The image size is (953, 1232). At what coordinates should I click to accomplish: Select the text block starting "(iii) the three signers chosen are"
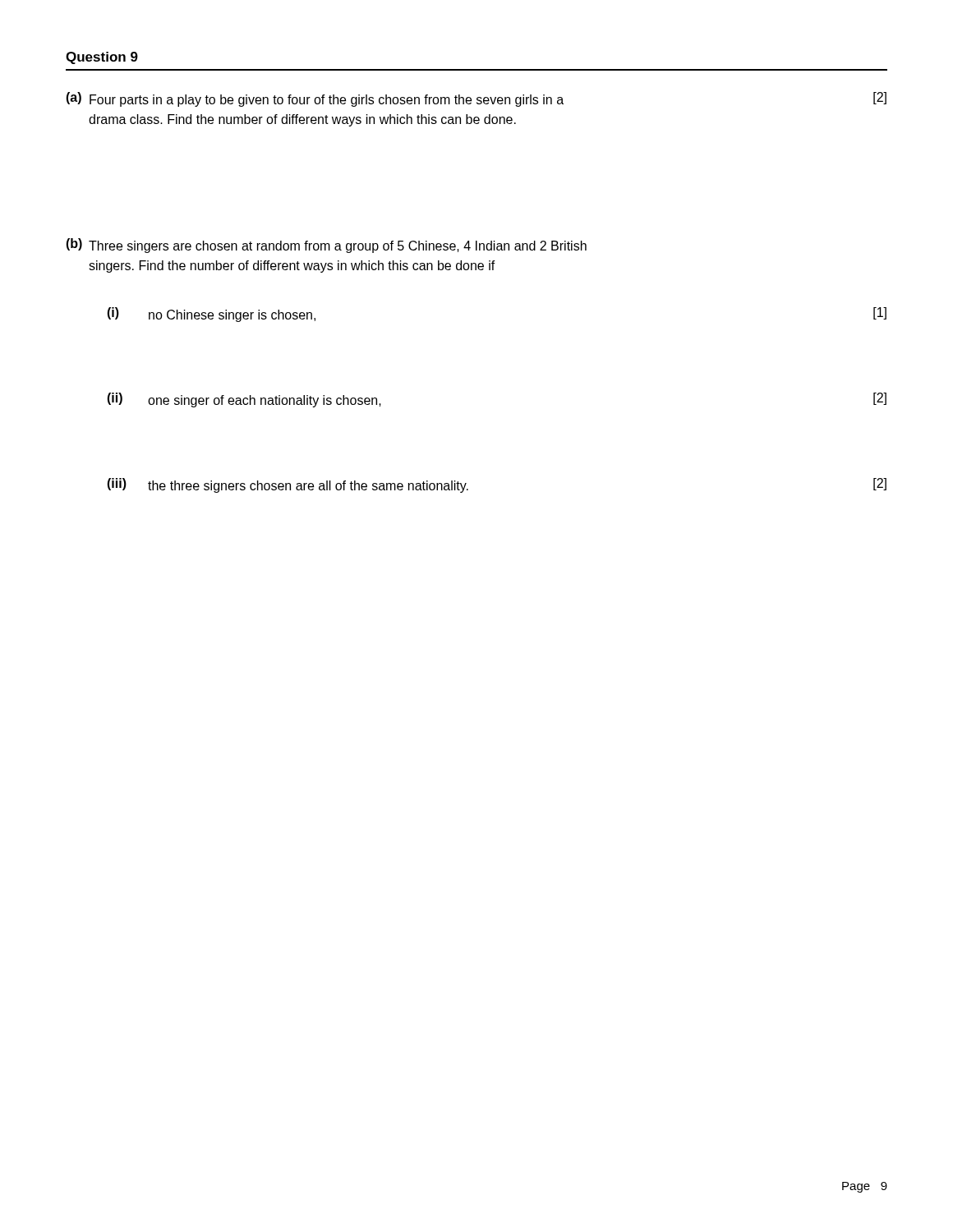point(304,485)
